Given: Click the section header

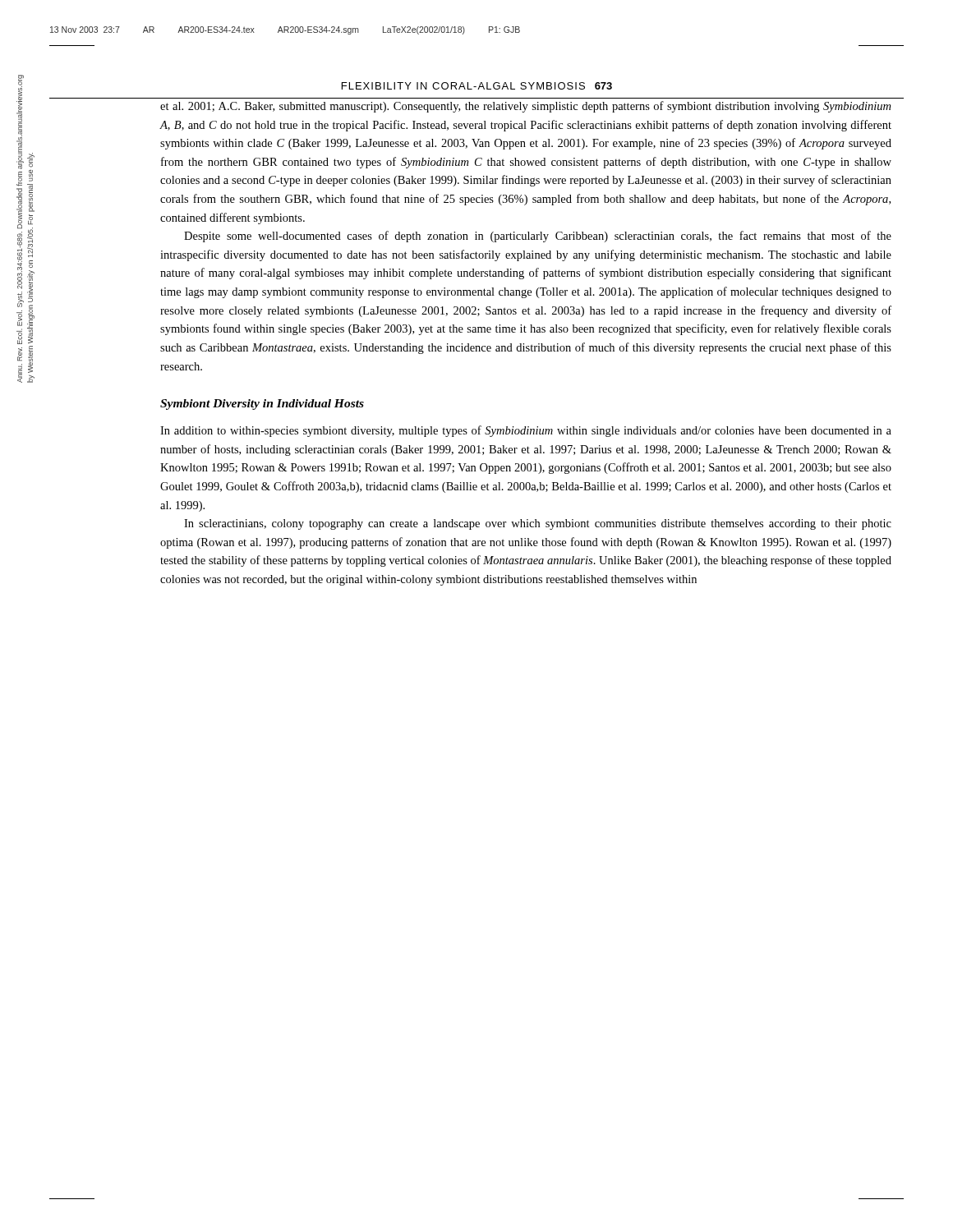Looking at the screenshot, I should click(262, 403).
